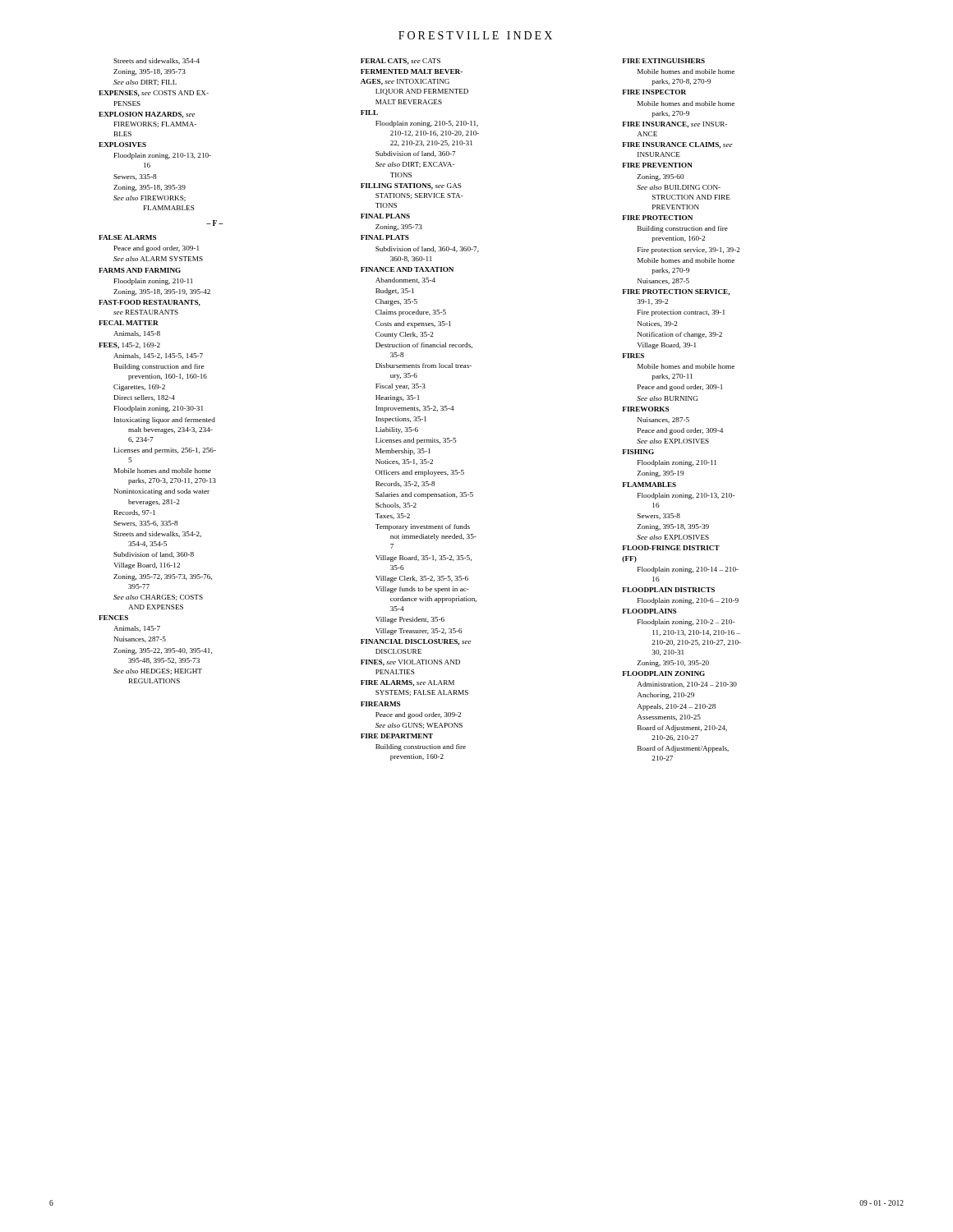Select the list item with the text "Temporary investment of funds"
This screenshot has width=953, height=1232.
coord(484,537)
